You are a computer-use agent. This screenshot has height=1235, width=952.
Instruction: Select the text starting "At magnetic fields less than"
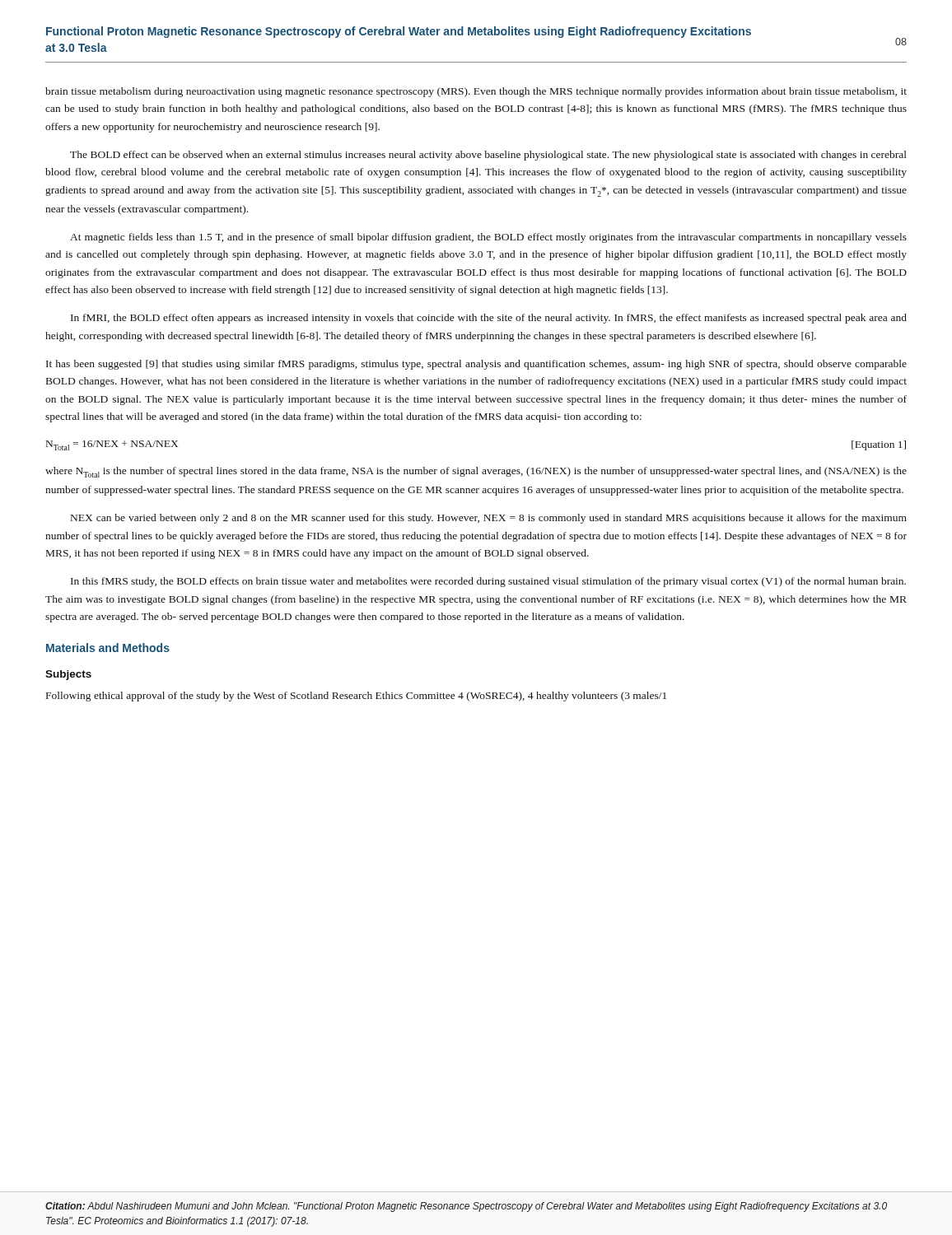point(476,263)
